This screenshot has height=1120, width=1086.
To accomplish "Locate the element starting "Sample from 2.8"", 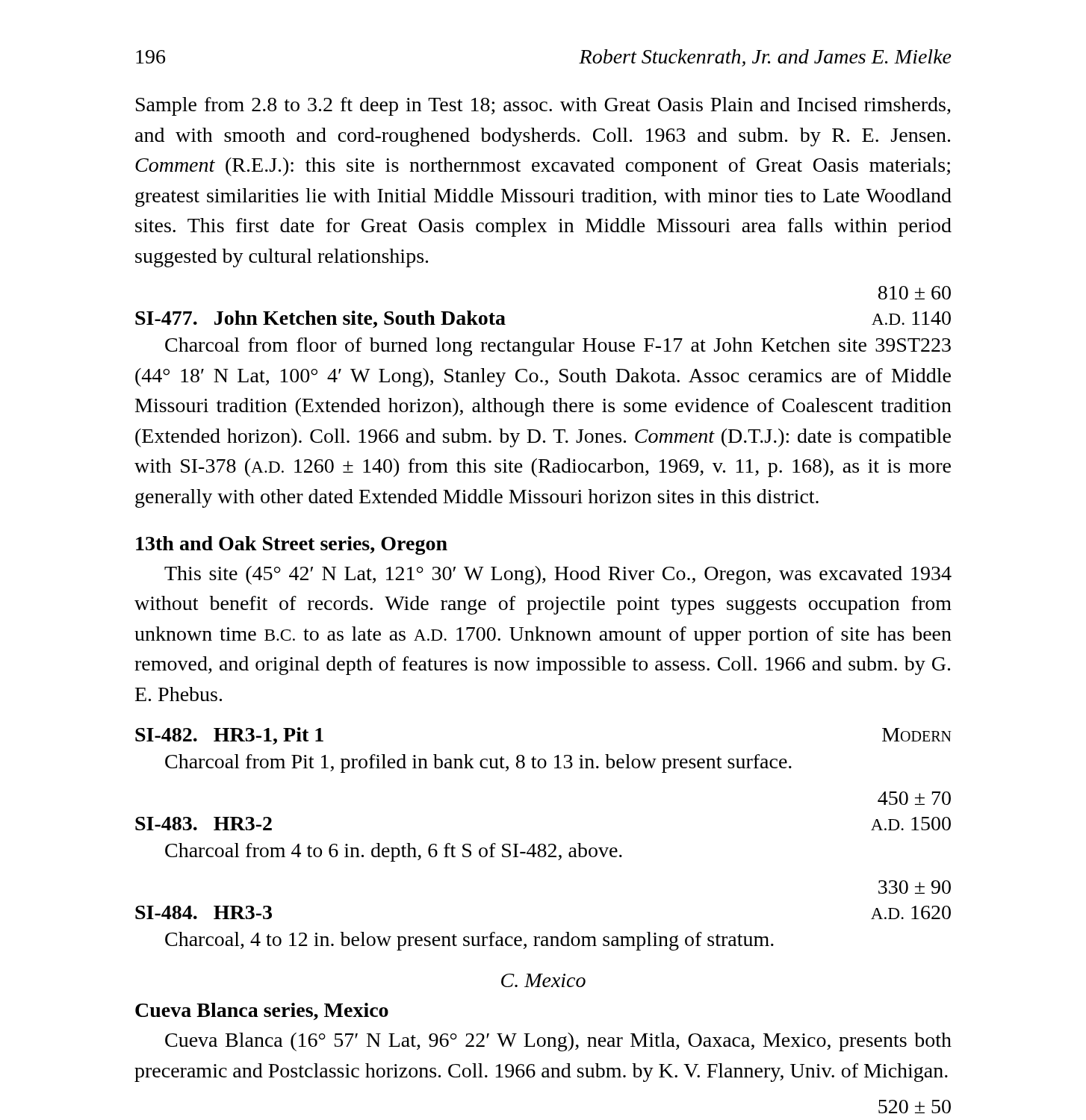I will click(543, 180).
